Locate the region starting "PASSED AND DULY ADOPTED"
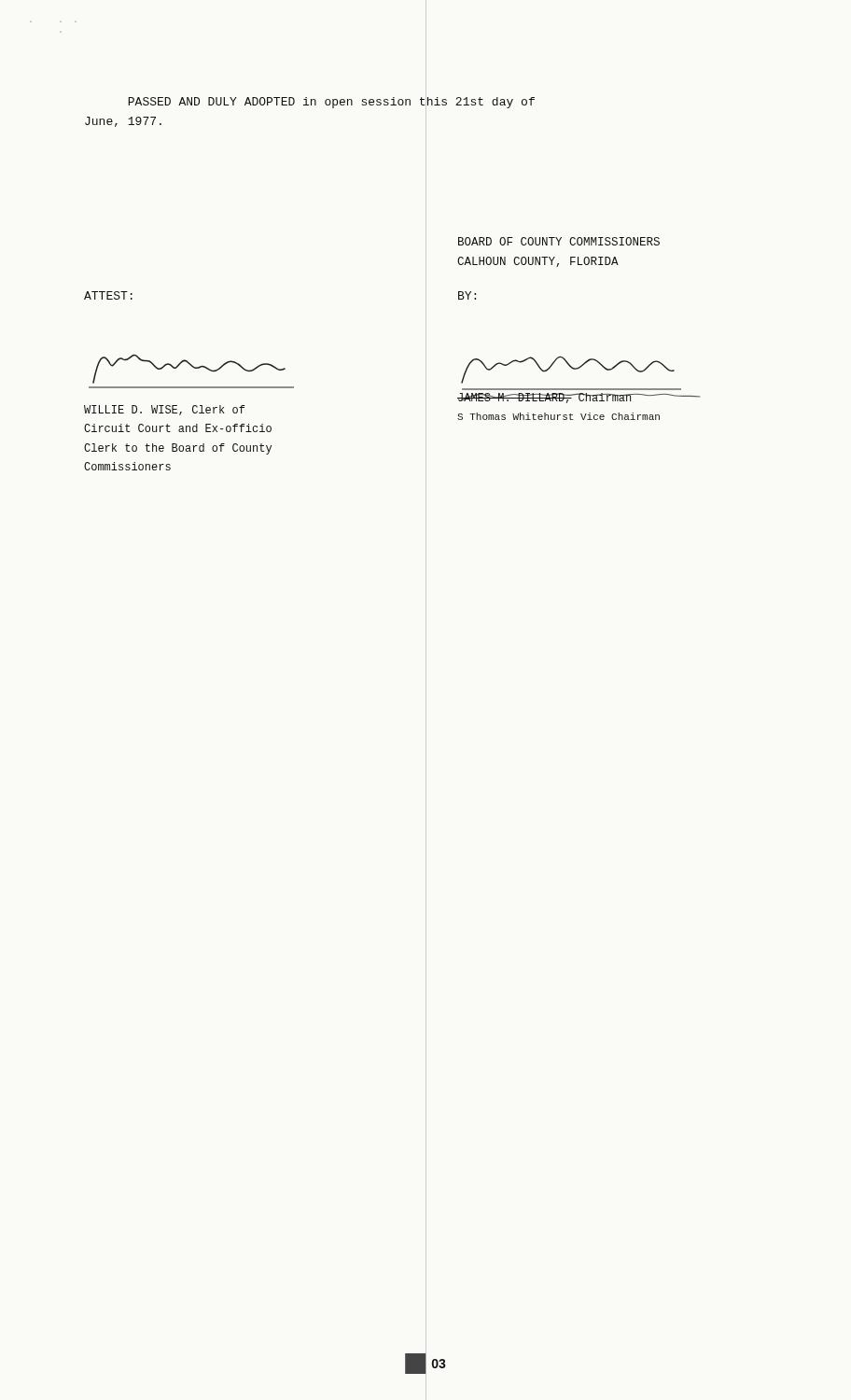851x1400 pixels. [x=310, y=112]
